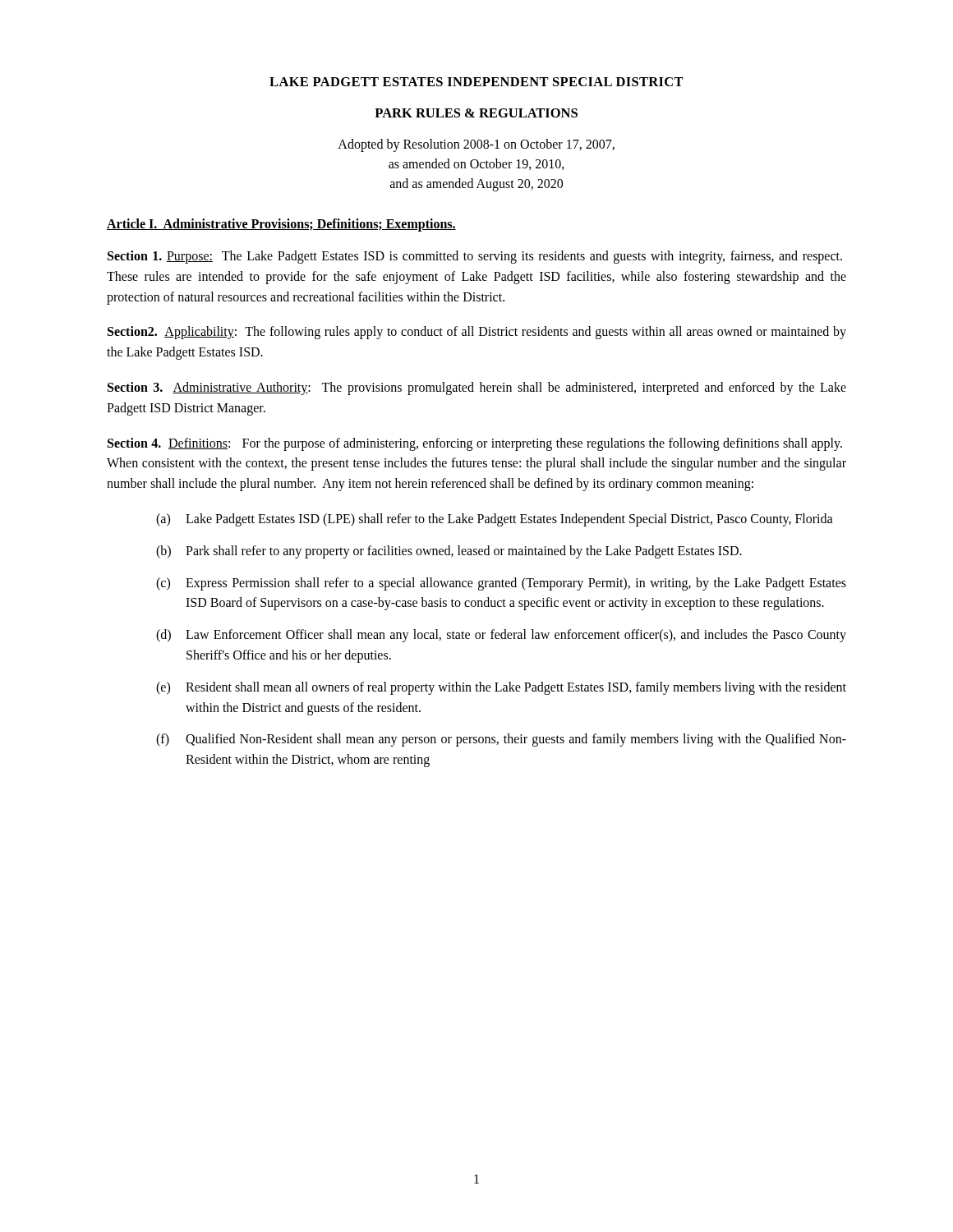Click on the text block starting "(e) Resident shall mean all owners"
Image resolution: width=953 pixels, height=1232 pixels.
coord(501,698)
